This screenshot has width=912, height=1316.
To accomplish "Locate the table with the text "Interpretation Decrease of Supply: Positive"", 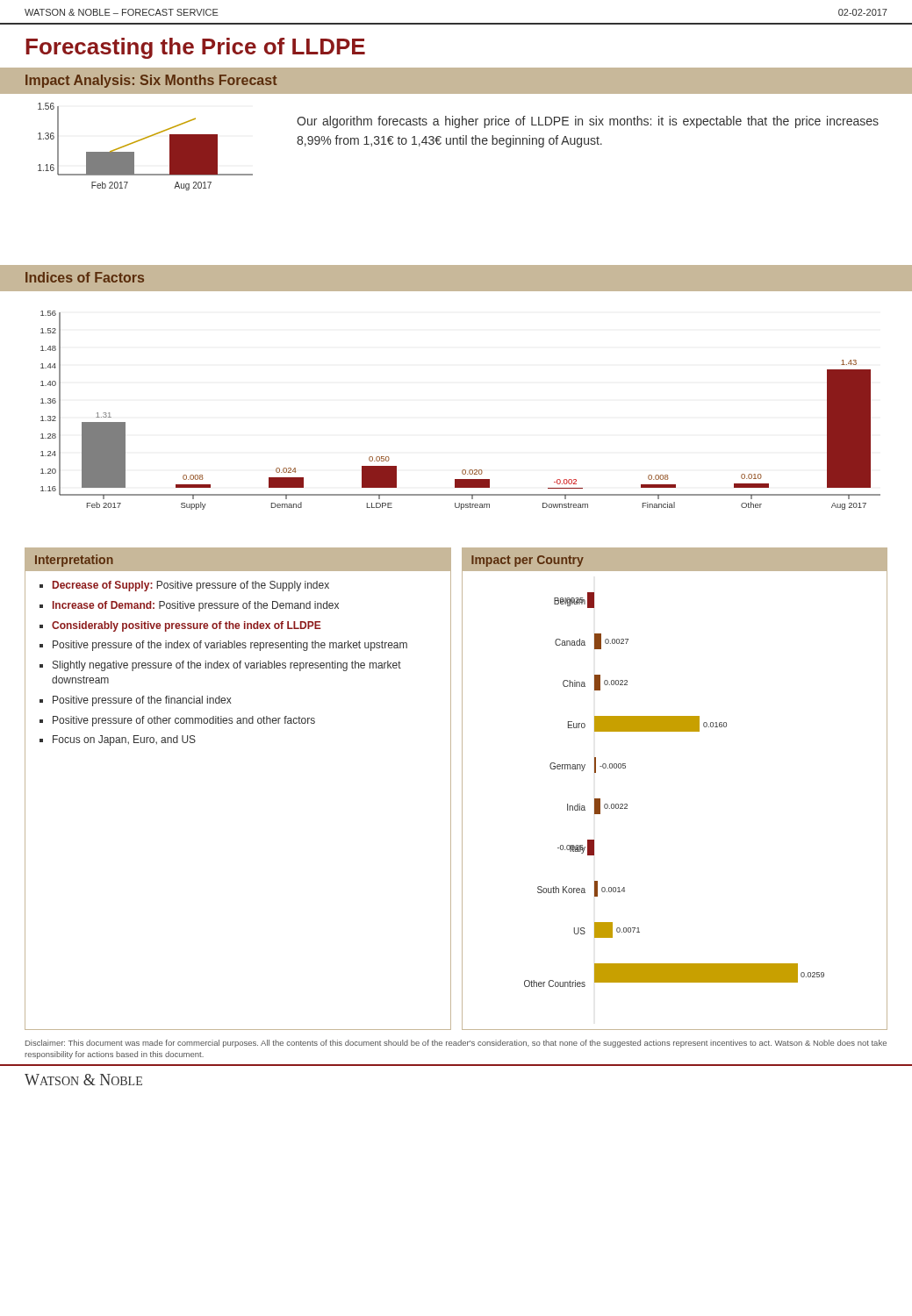I will (x=238, y=789).
